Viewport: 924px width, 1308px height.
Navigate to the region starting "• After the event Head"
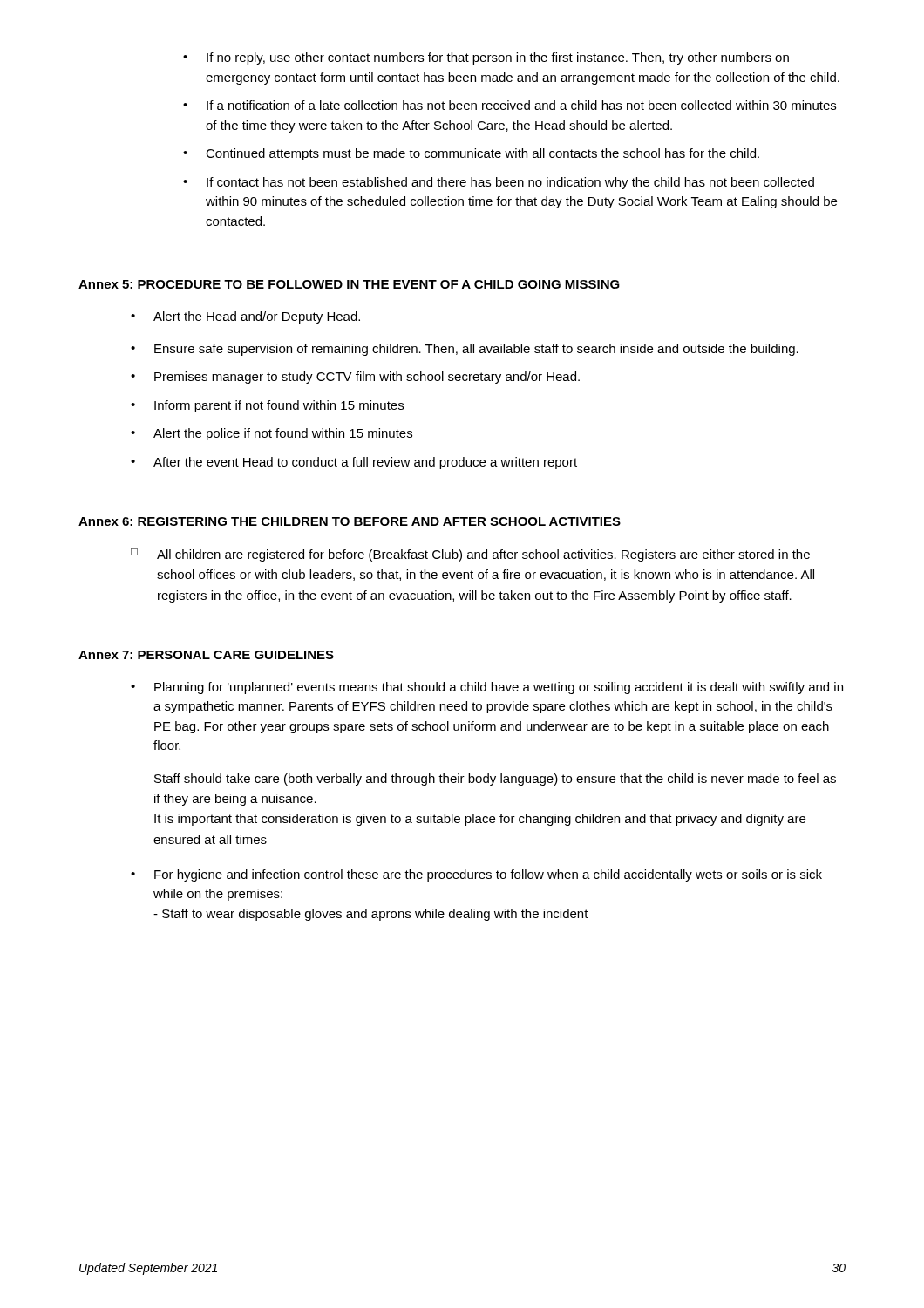(488, 462)
